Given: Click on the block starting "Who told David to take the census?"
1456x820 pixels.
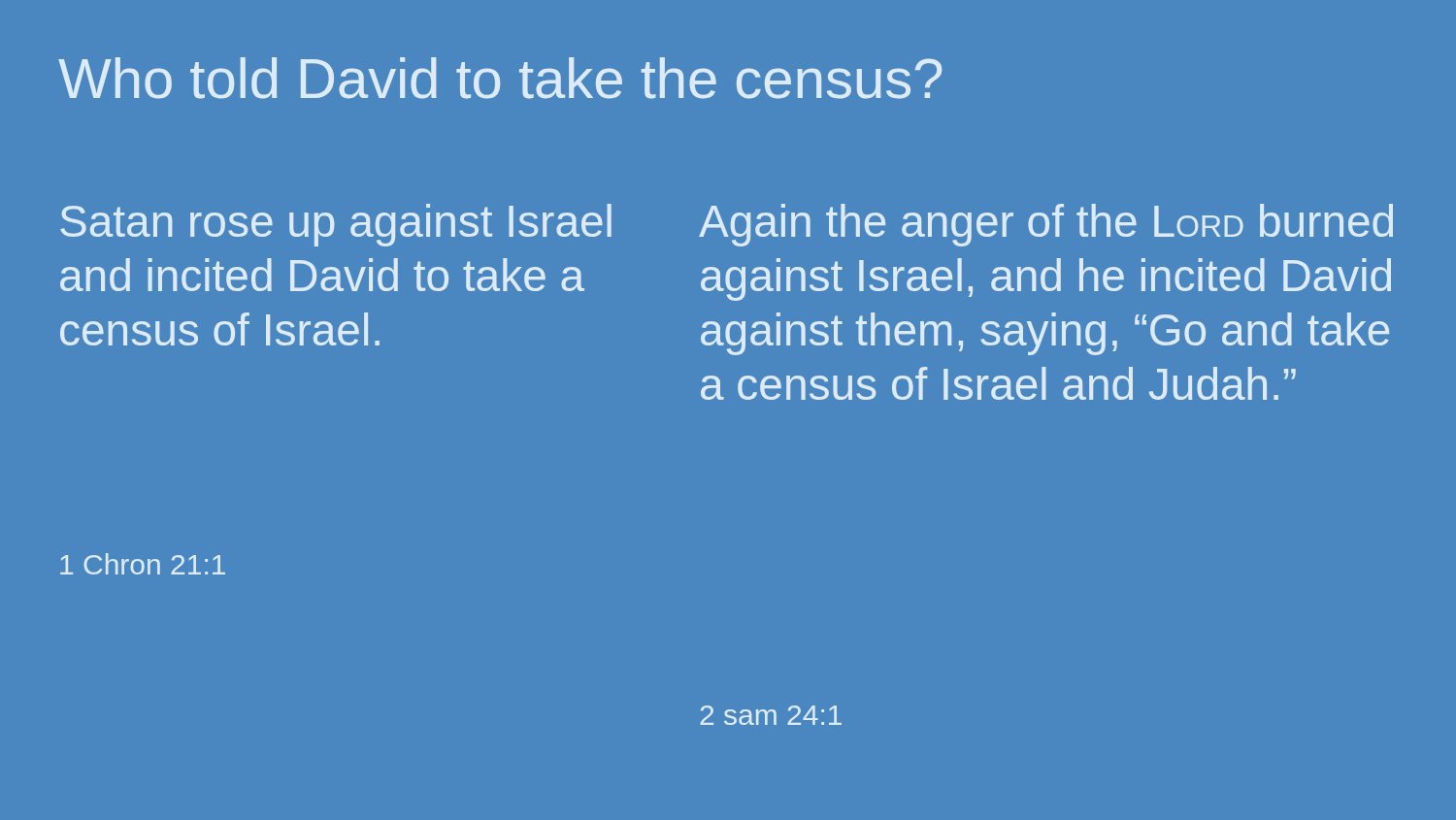Looking at the screenshot, I should [x=501, y=78].
